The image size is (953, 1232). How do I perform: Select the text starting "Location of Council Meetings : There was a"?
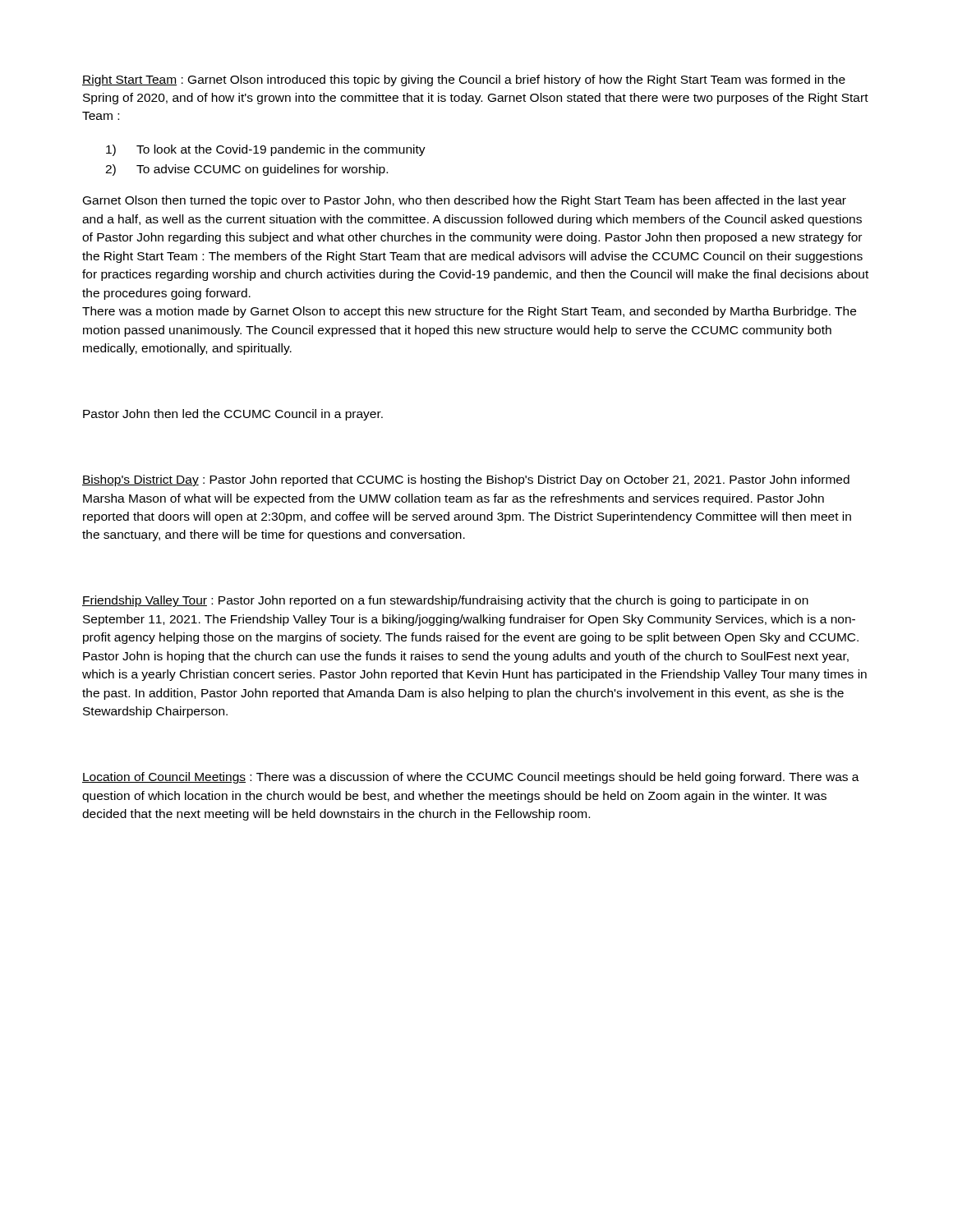(476, 796)
